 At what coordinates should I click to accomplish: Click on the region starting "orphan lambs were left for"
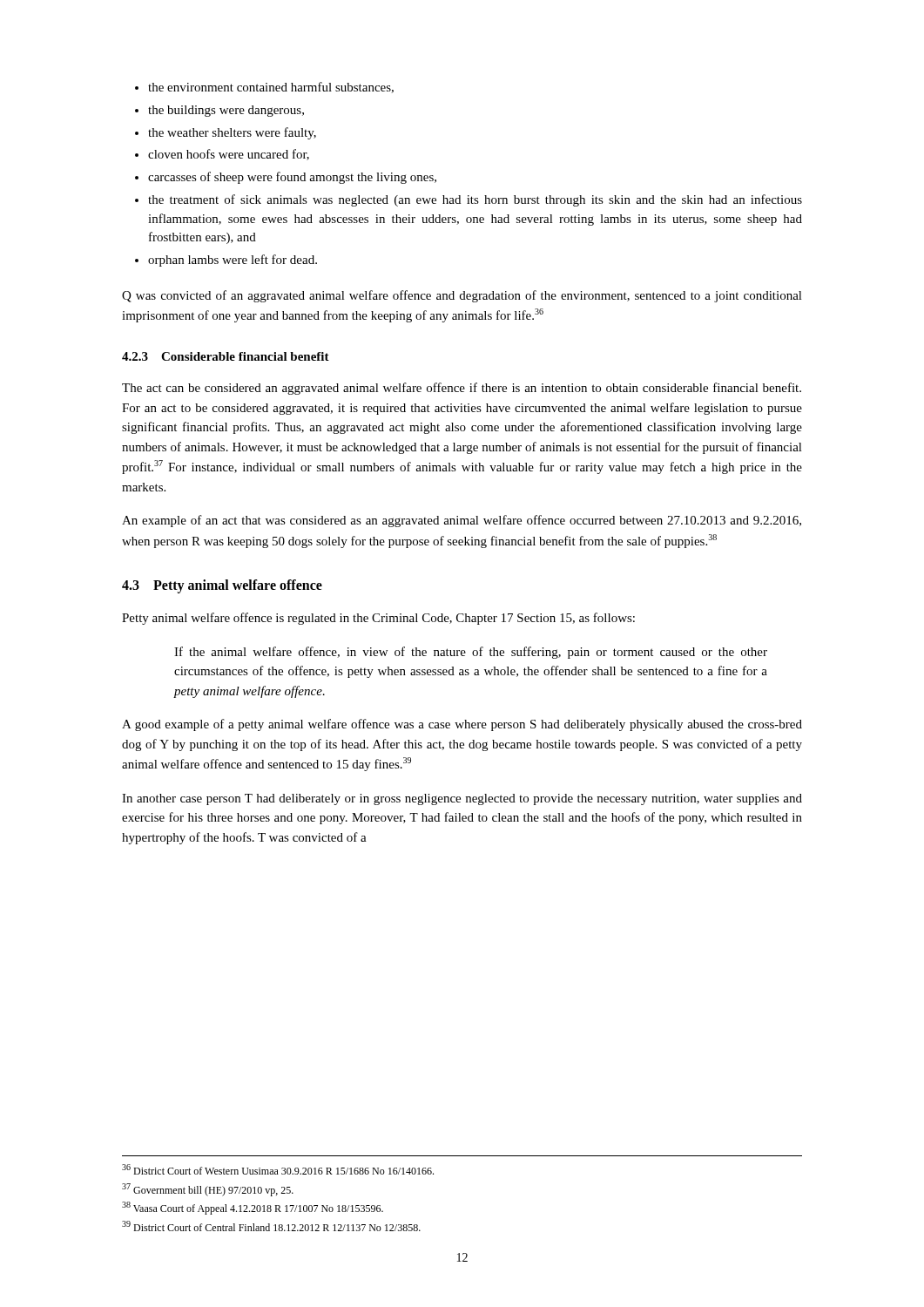233,261
